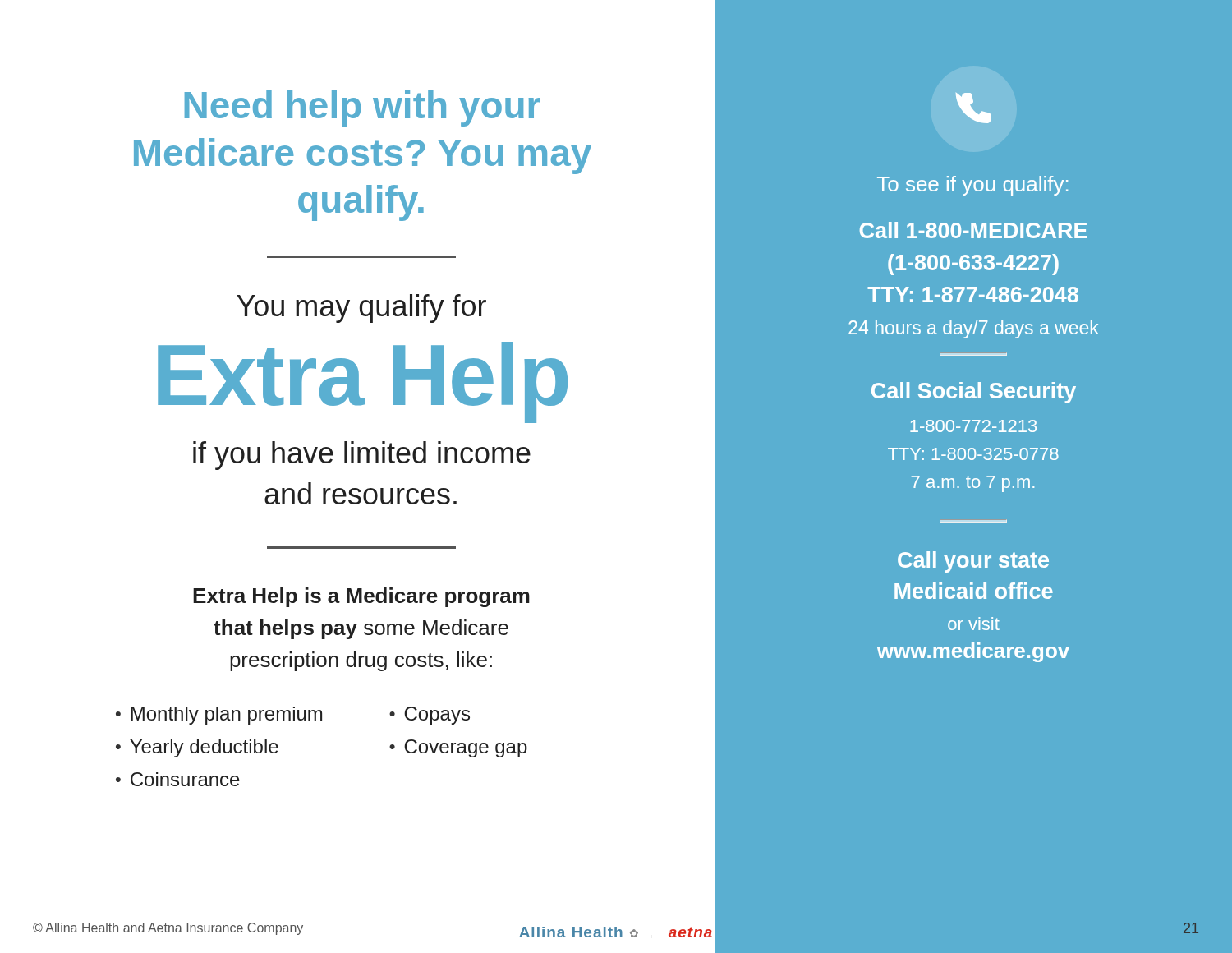
Task: Locate the text "• Copays"
Action: (x=430, y=714)
